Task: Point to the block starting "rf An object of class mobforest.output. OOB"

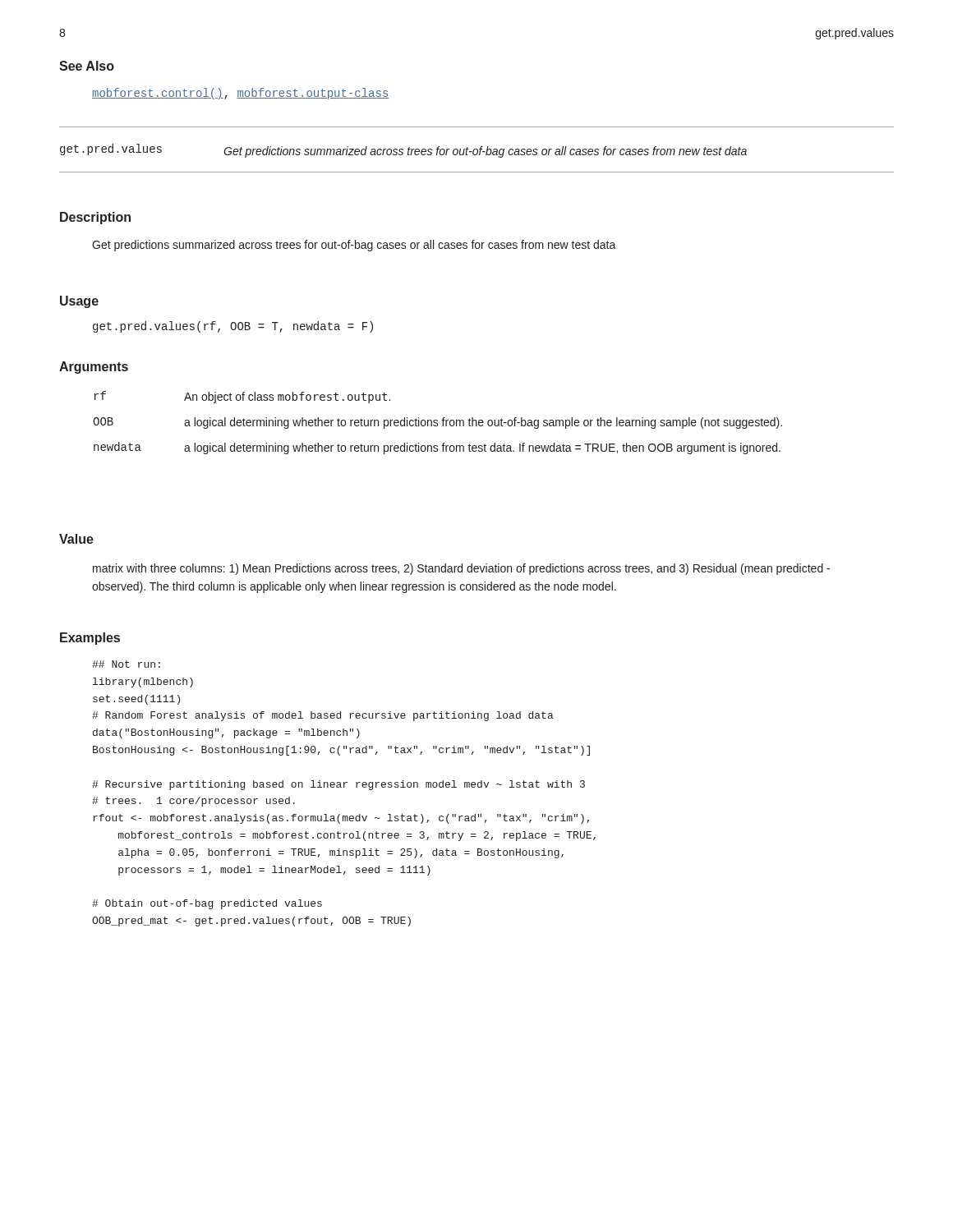Action: pyautogui.click(x=470, y=428)
